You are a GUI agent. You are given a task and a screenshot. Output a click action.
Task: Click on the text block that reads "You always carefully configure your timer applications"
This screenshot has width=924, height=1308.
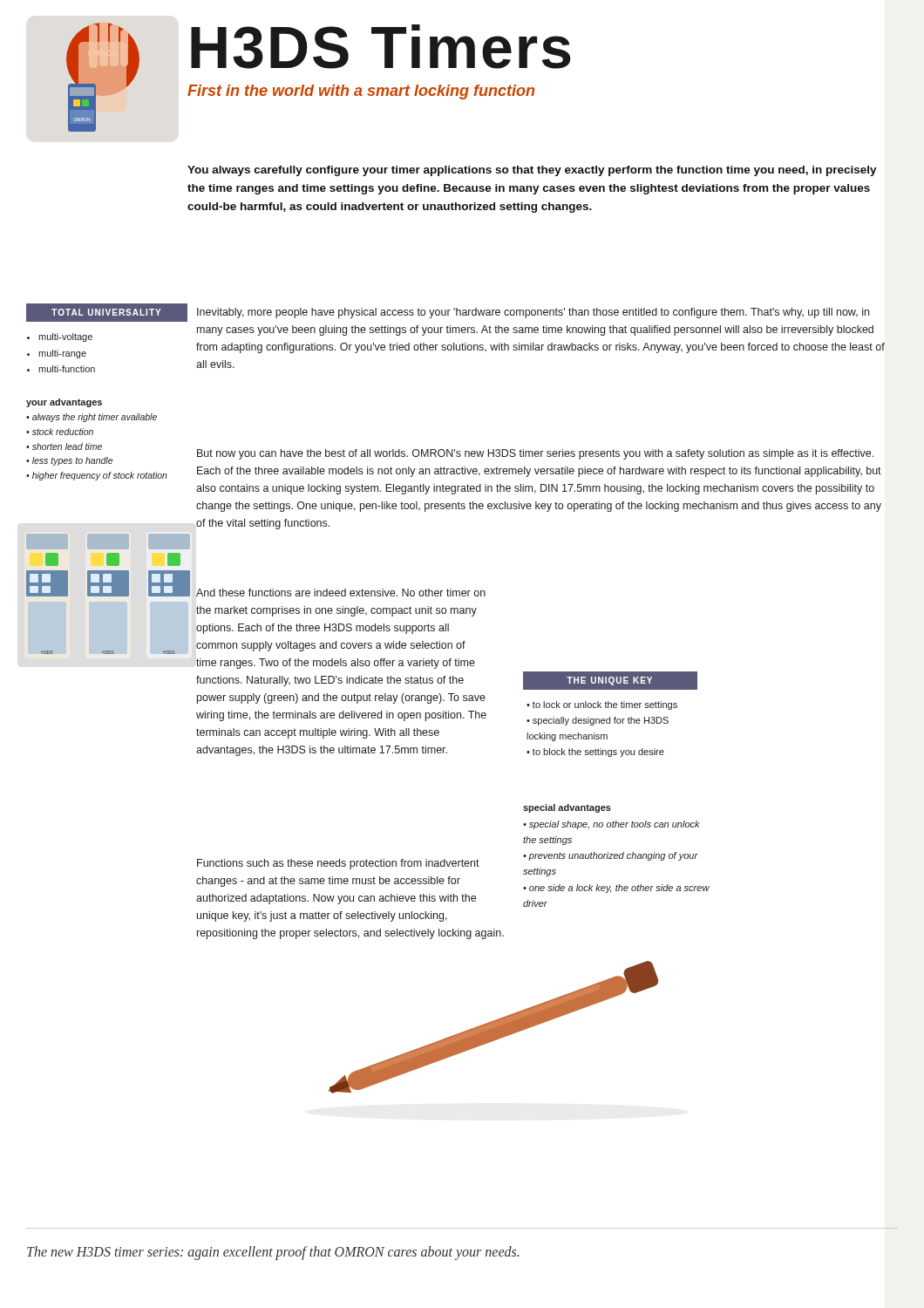[x=532, y=188]
